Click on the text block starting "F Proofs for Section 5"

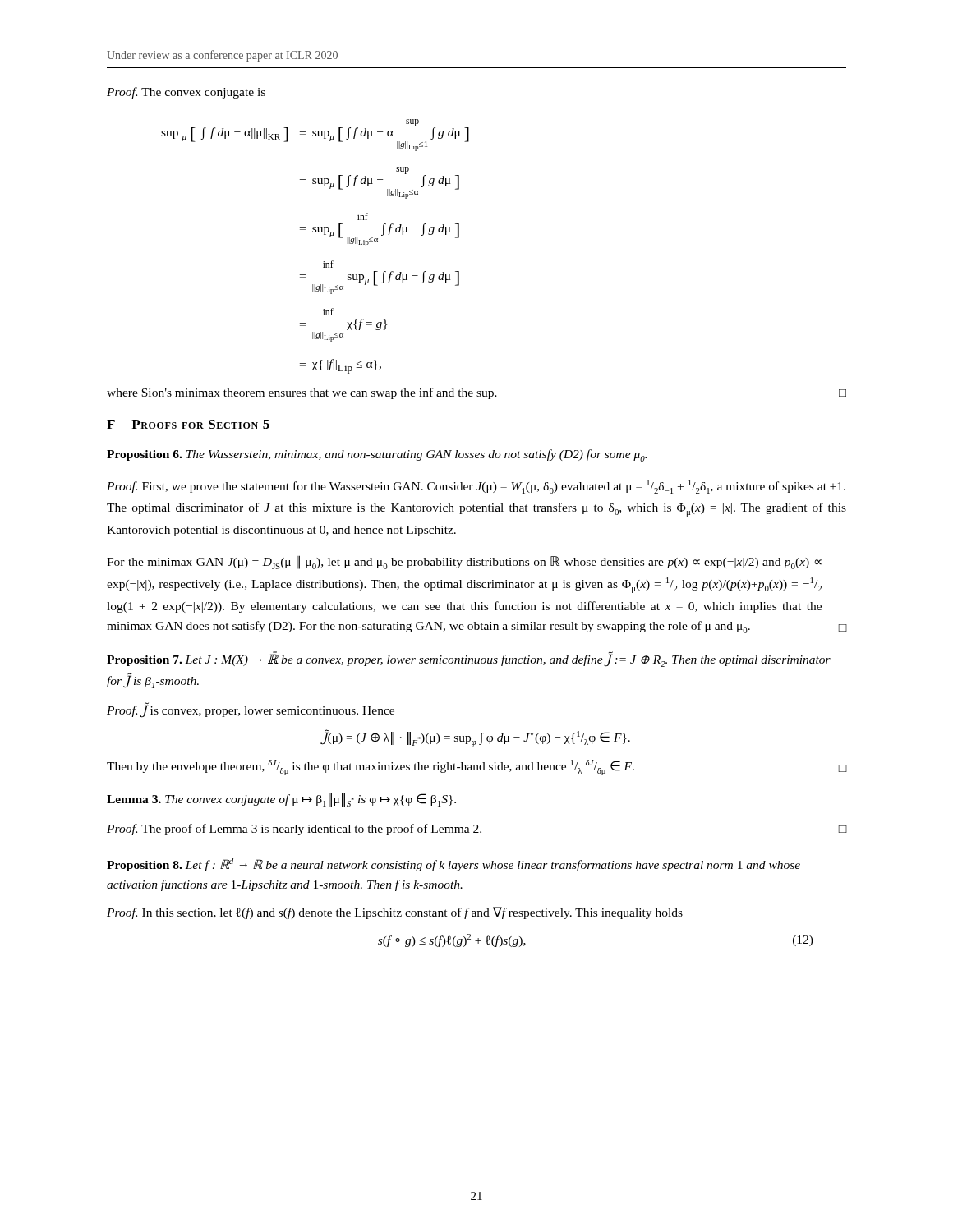click(189, 424)
